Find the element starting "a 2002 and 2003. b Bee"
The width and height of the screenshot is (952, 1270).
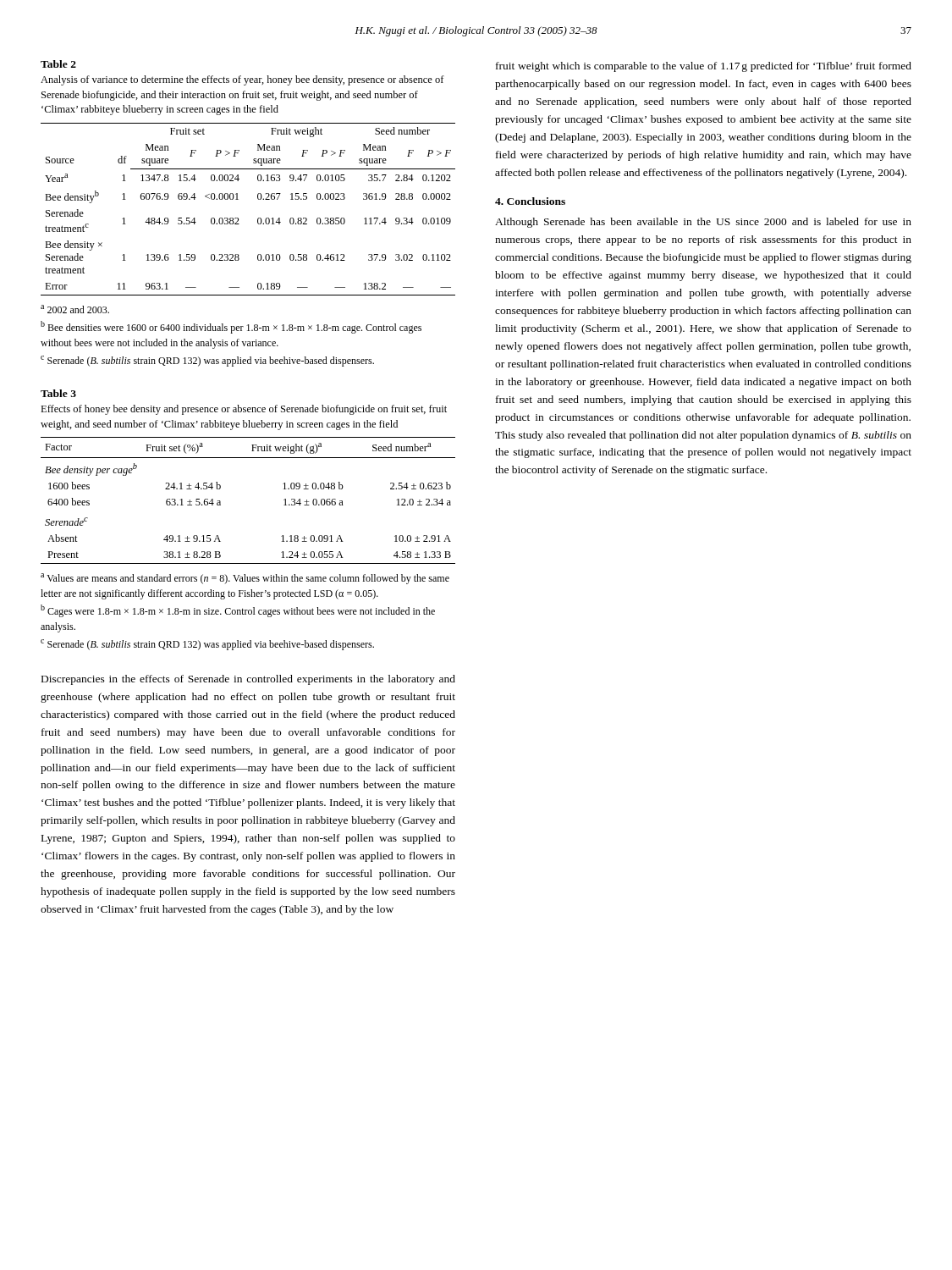[x=231, y=334]
